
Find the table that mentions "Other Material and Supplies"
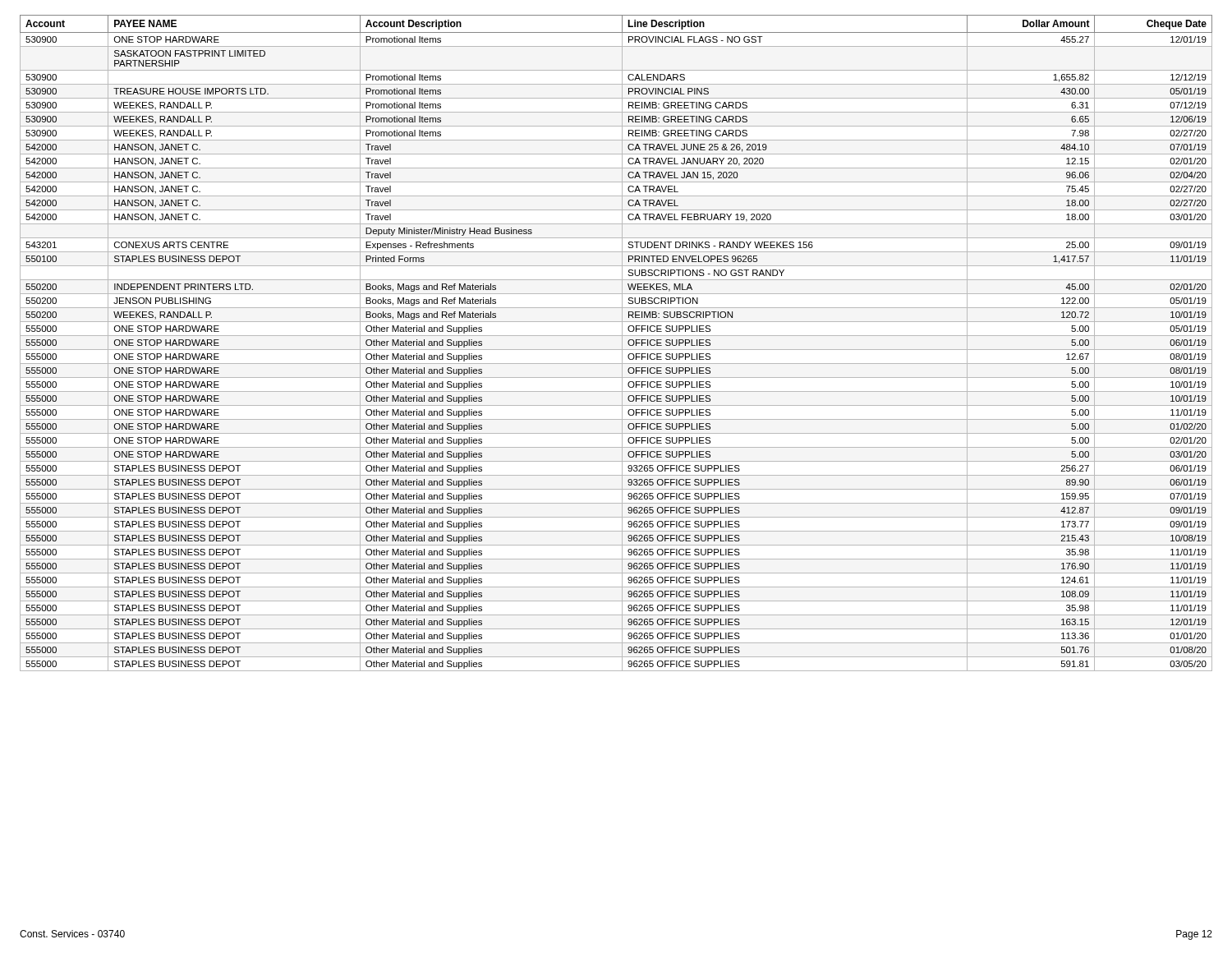click(616, 343)
